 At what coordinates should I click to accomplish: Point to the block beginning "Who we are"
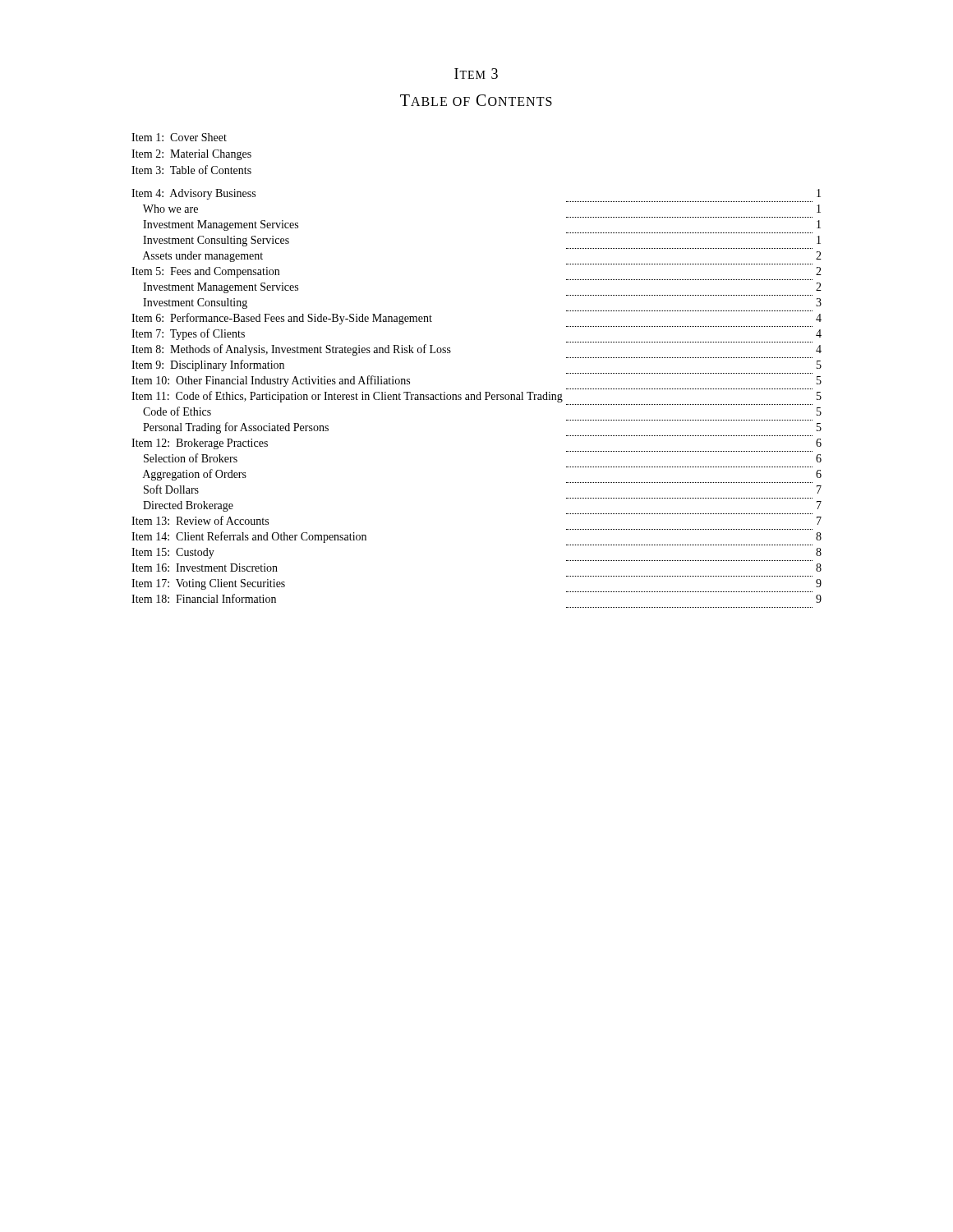(172, 208)
